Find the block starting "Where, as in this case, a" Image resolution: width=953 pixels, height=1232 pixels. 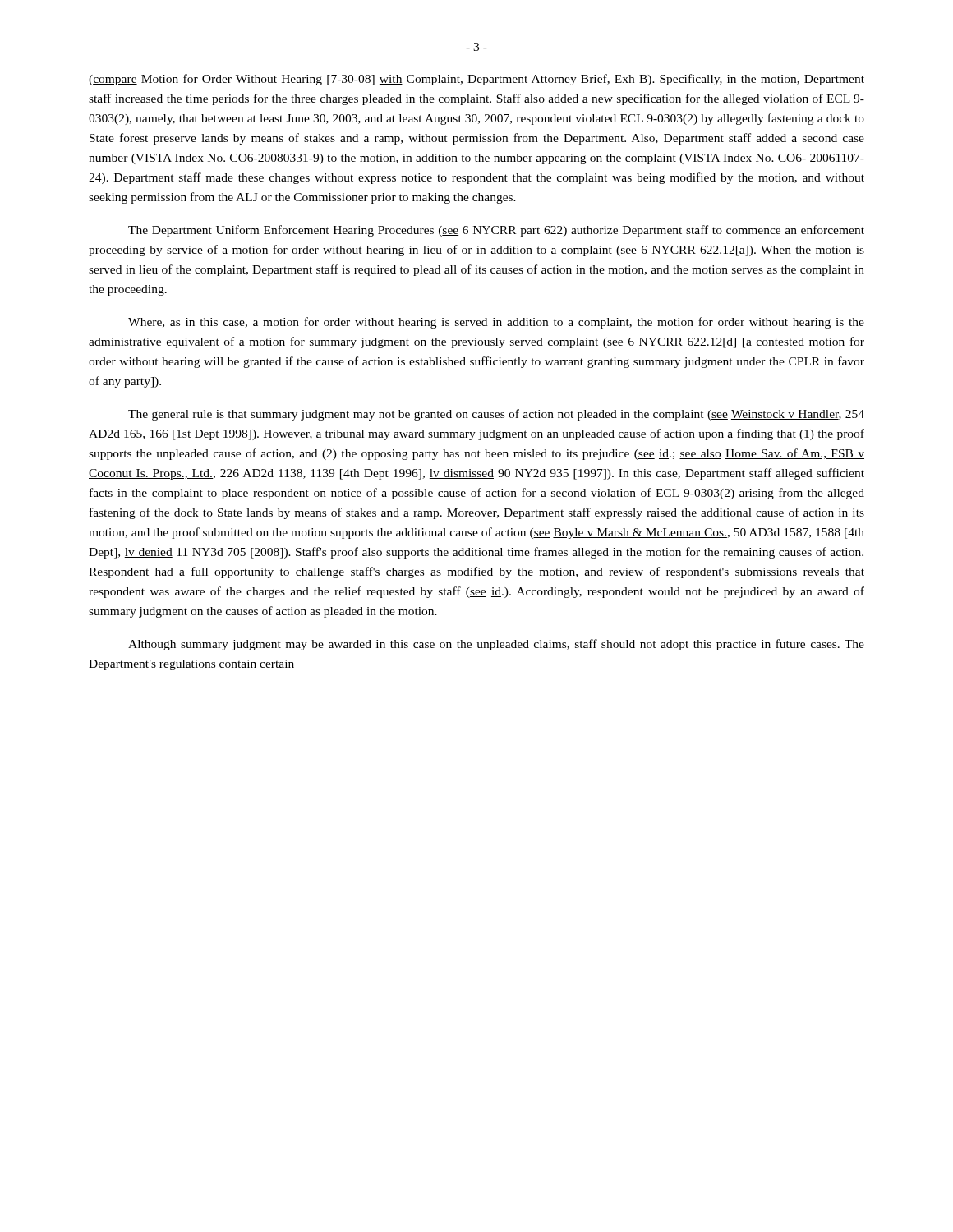(x=476, y=352)
